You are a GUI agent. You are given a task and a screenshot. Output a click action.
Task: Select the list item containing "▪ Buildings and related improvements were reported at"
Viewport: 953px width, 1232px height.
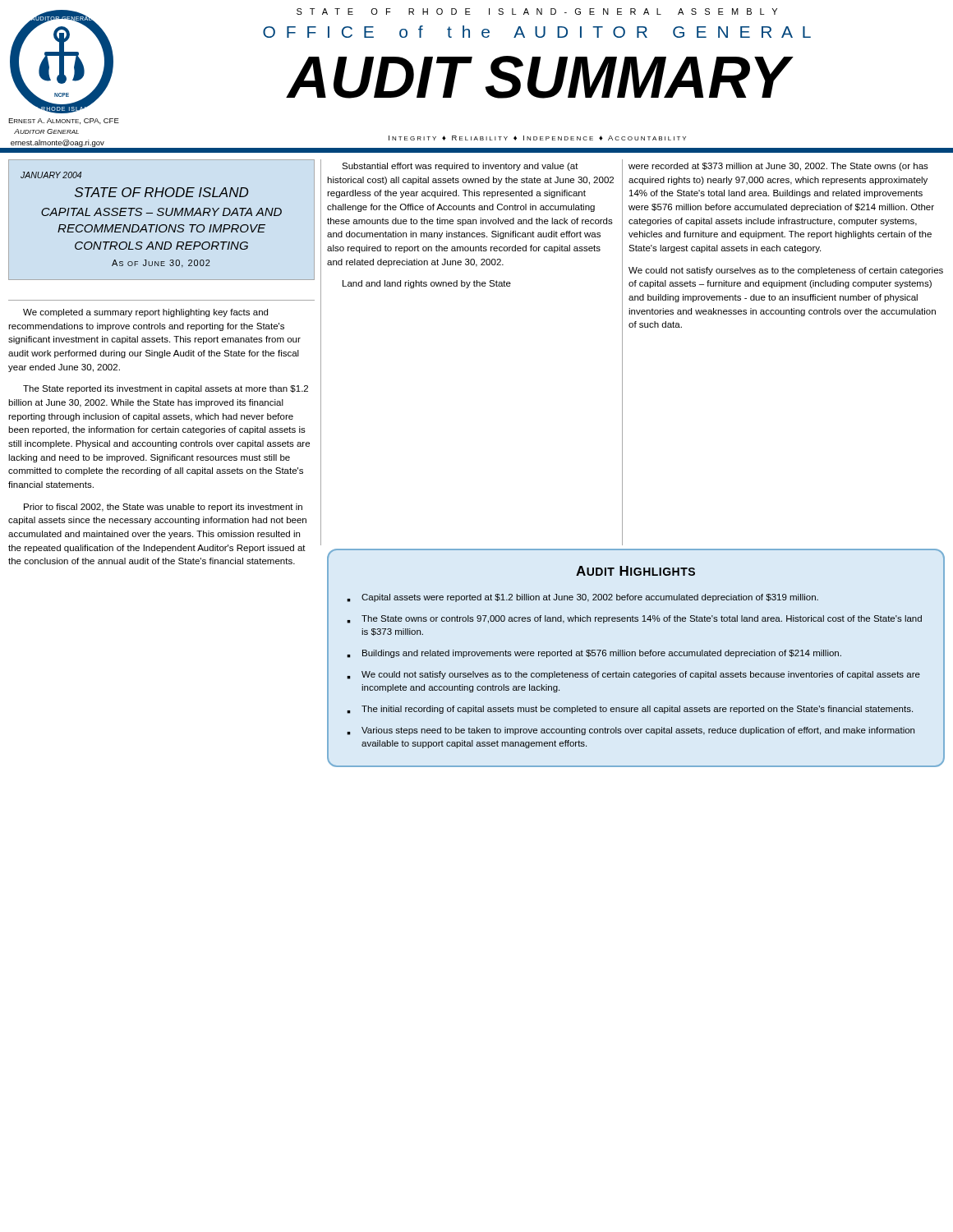point(594,654)
